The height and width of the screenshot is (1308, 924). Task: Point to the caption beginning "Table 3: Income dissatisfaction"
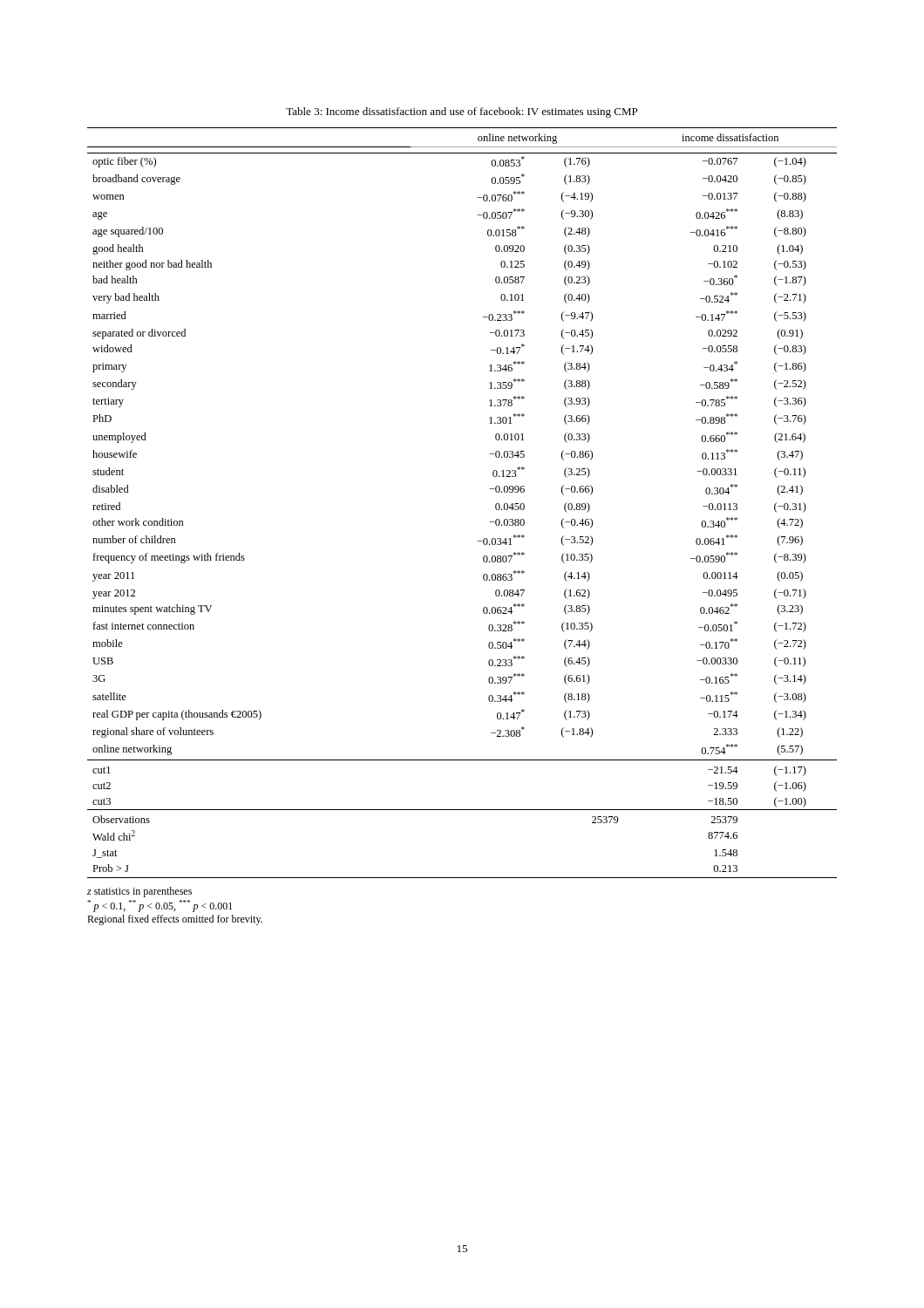point(462,111)
